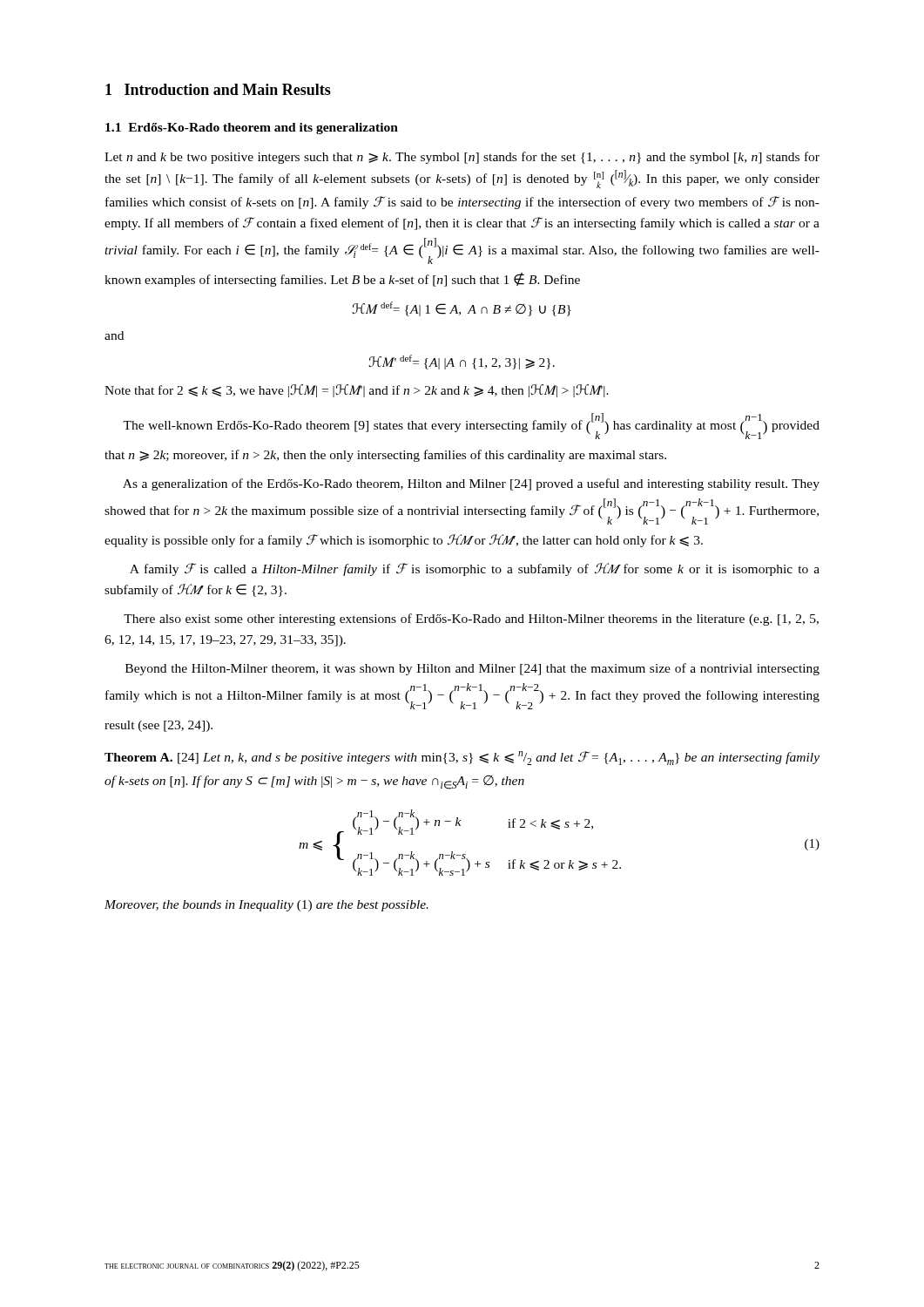Locate the block of text that opens with "Beyond the Hilton-Milner"
Screen dimensions: 1307x924
(x=462, y=697)
